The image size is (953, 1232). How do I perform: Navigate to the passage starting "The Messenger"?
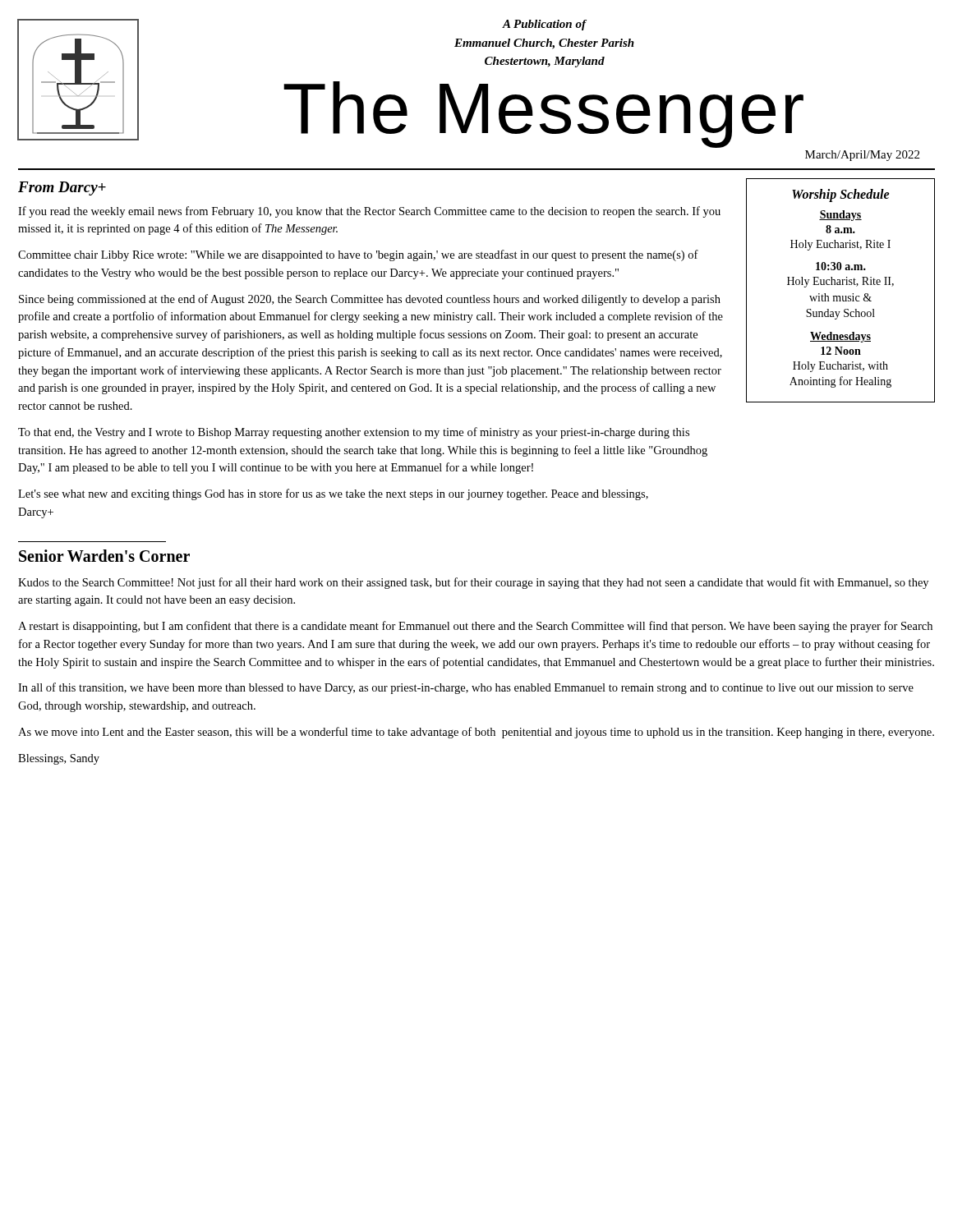pos(544,108)
